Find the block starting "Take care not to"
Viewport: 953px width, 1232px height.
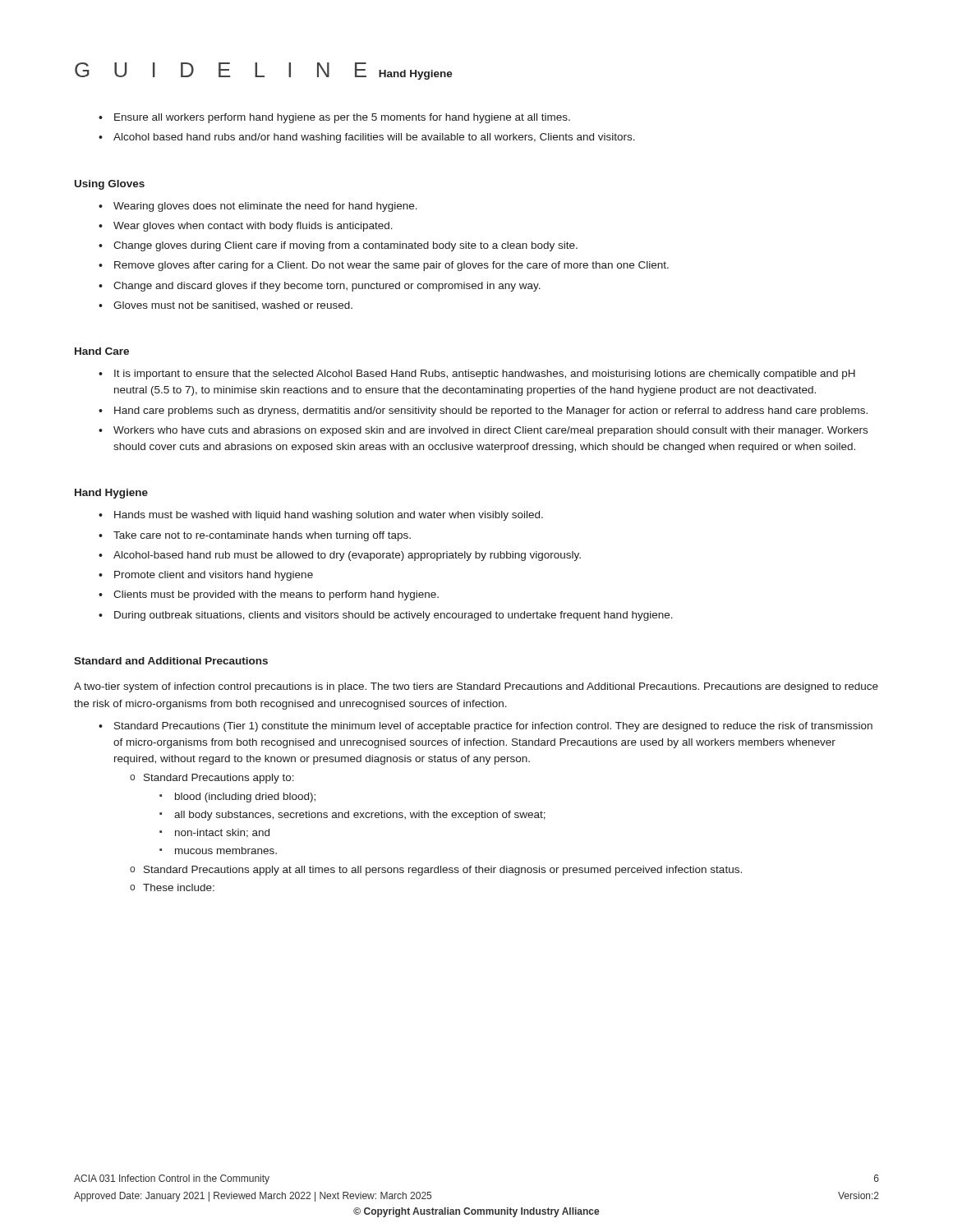pyautogui.click(x=263, y=535)
